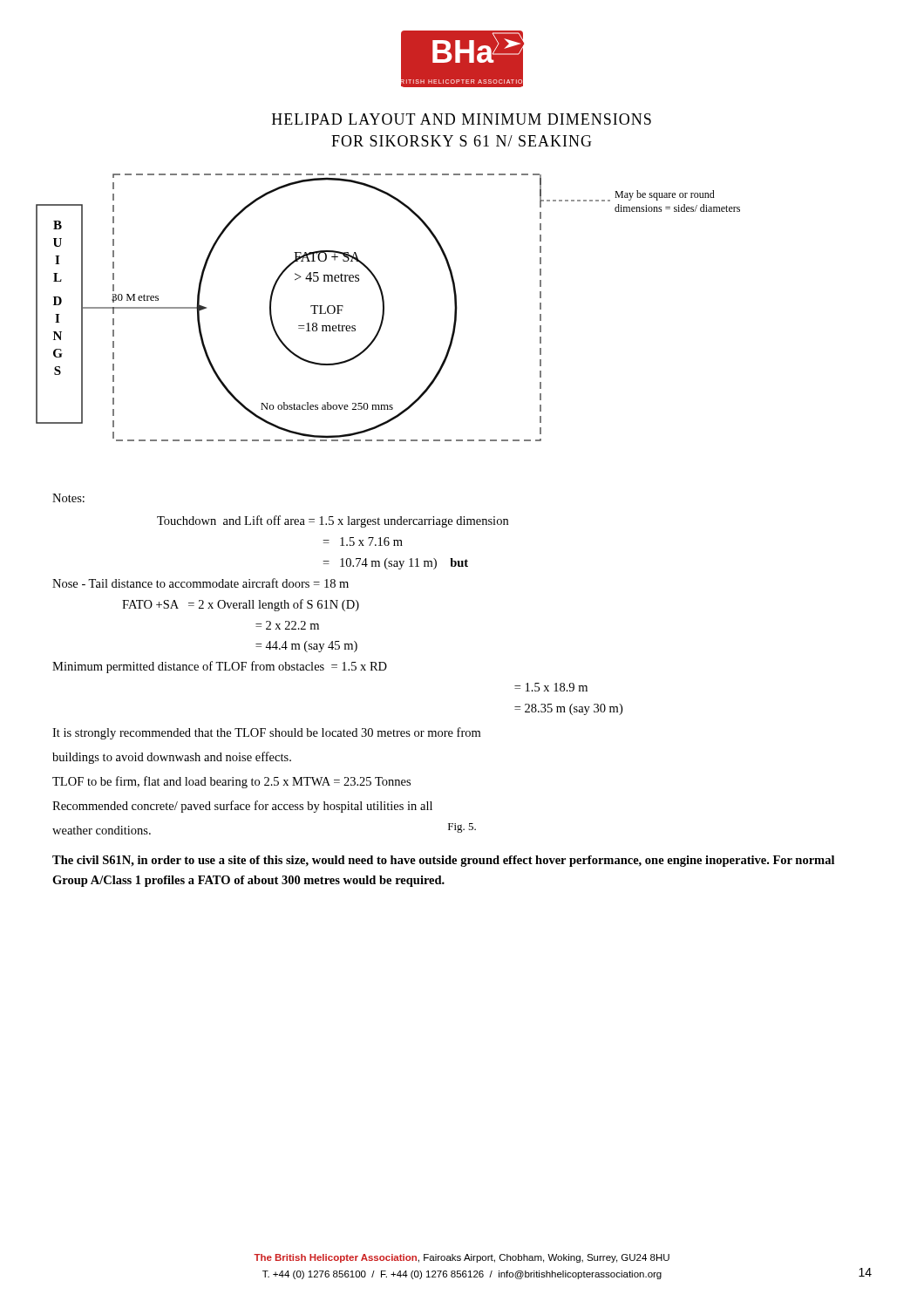This screenshot has width=924, height=1308.
Task: Locate the title
Action: point(462,130)
